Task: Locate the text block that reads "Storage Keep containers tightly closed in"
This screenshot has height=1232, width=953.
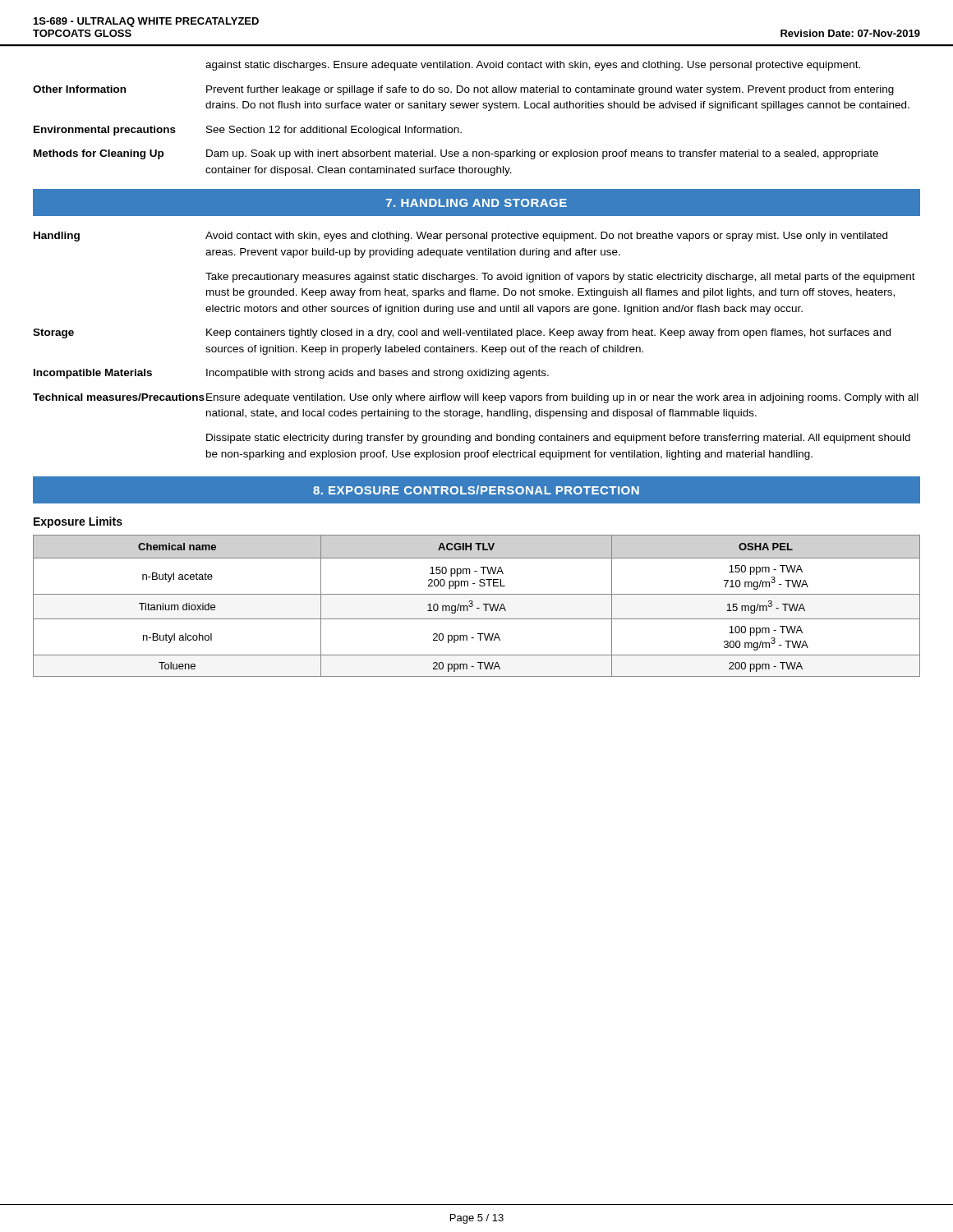Action: (476, 341)
